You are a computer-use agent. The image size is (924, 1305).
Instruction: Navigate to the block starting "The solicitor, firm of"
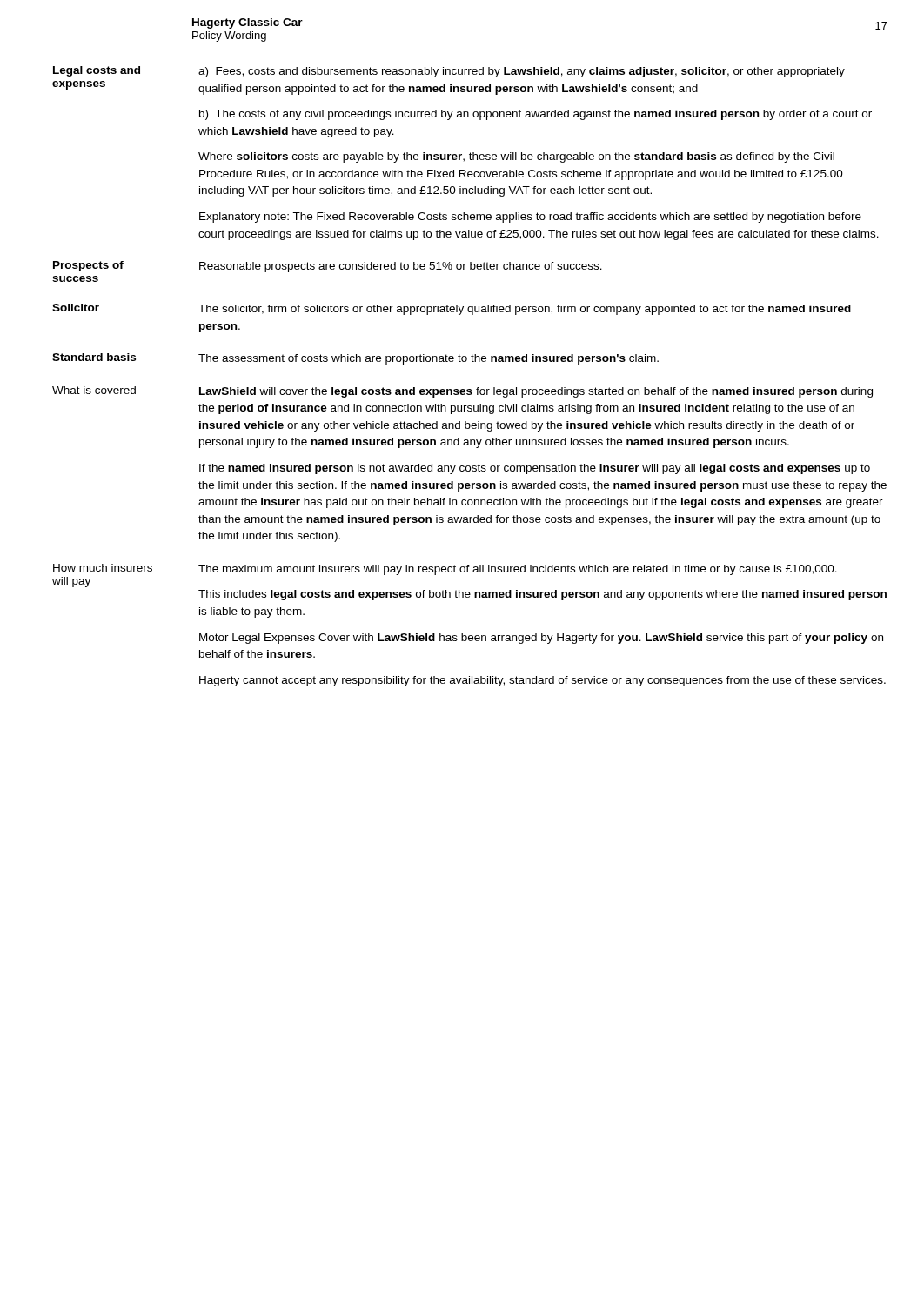pyautogui.click(x=543, y=317)
